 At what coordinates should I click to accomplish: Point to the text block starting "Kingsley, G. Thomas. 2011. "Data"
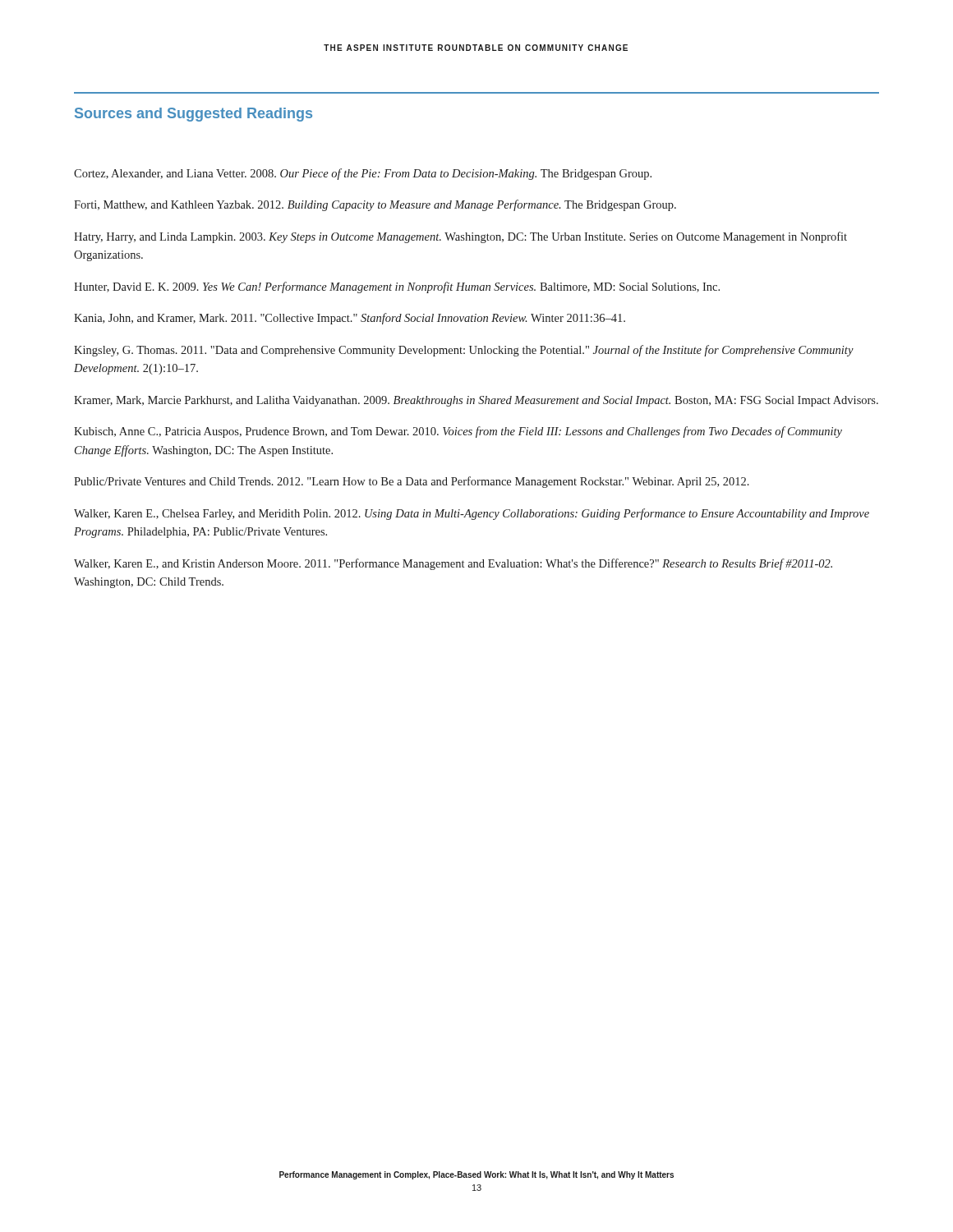point(463,359)
